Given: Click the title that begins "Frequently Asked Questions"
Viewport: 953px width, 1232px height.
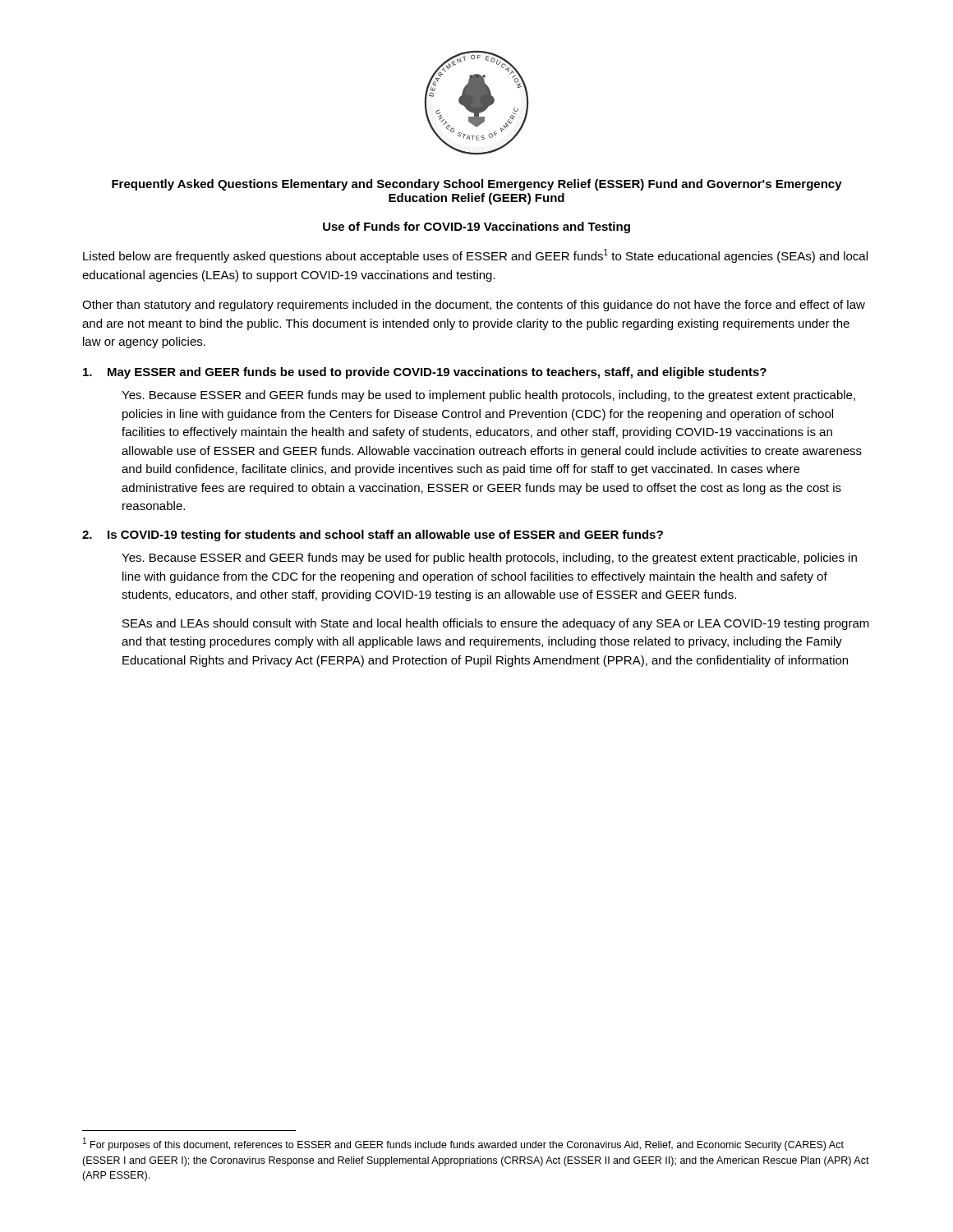Looking at the screenshot, I should (x=476, y=191).
